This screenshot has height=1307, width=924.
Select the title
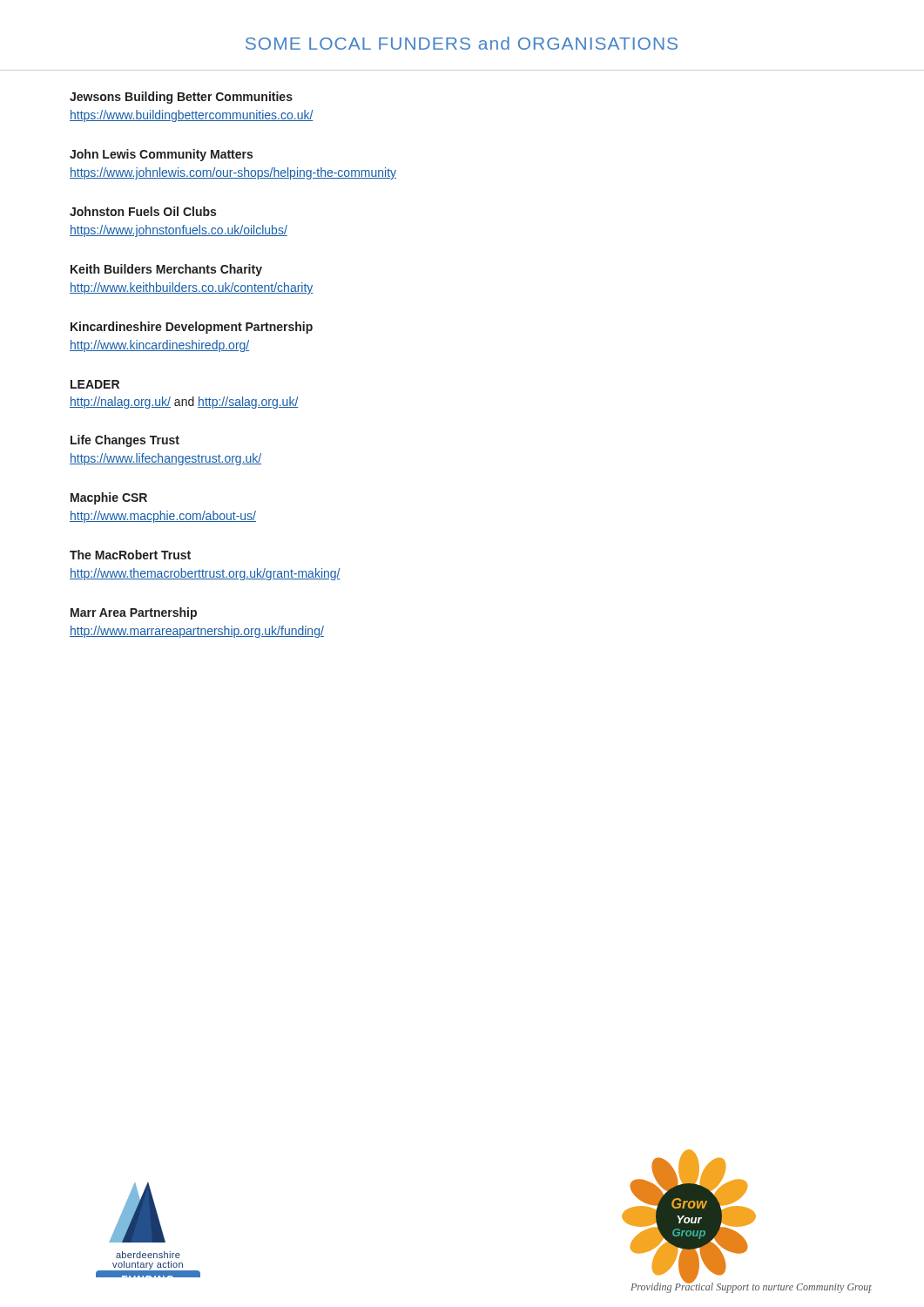(462, 43)
